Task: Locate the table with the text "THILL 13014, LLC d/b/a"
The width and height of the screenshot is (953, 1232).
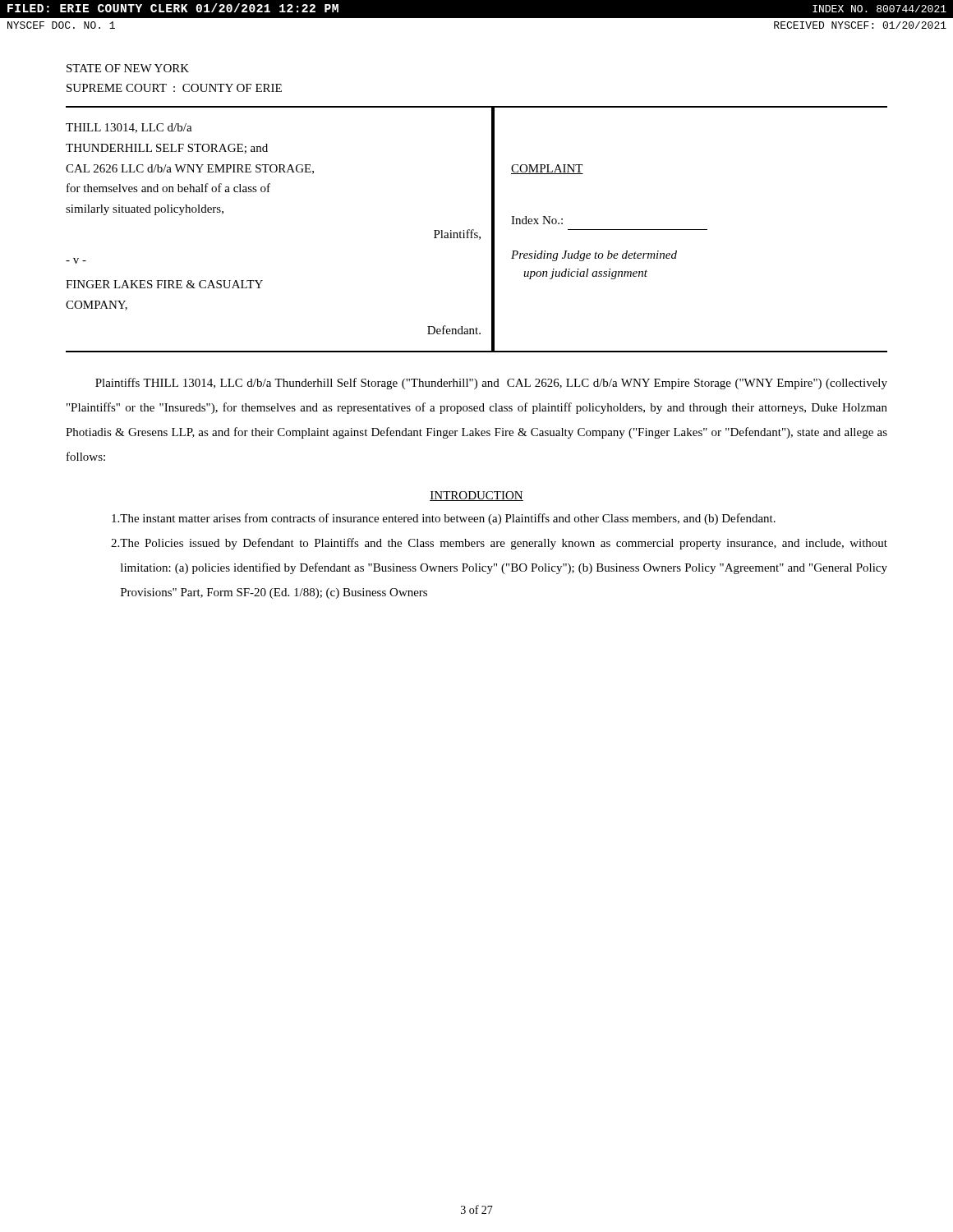Action: tap(476, 229)
